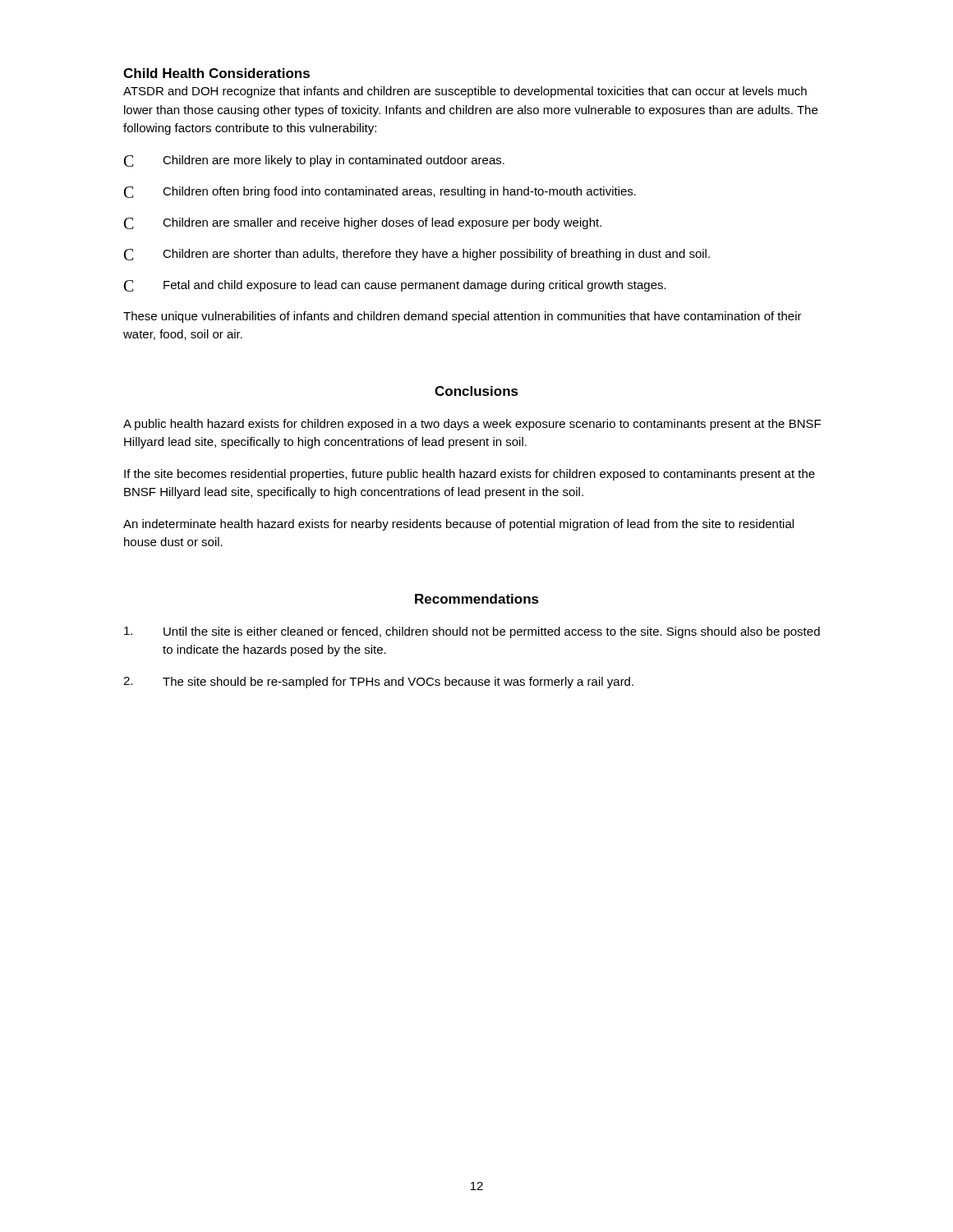Where is the passage that starts "Until the site is"?

(476, 641)
